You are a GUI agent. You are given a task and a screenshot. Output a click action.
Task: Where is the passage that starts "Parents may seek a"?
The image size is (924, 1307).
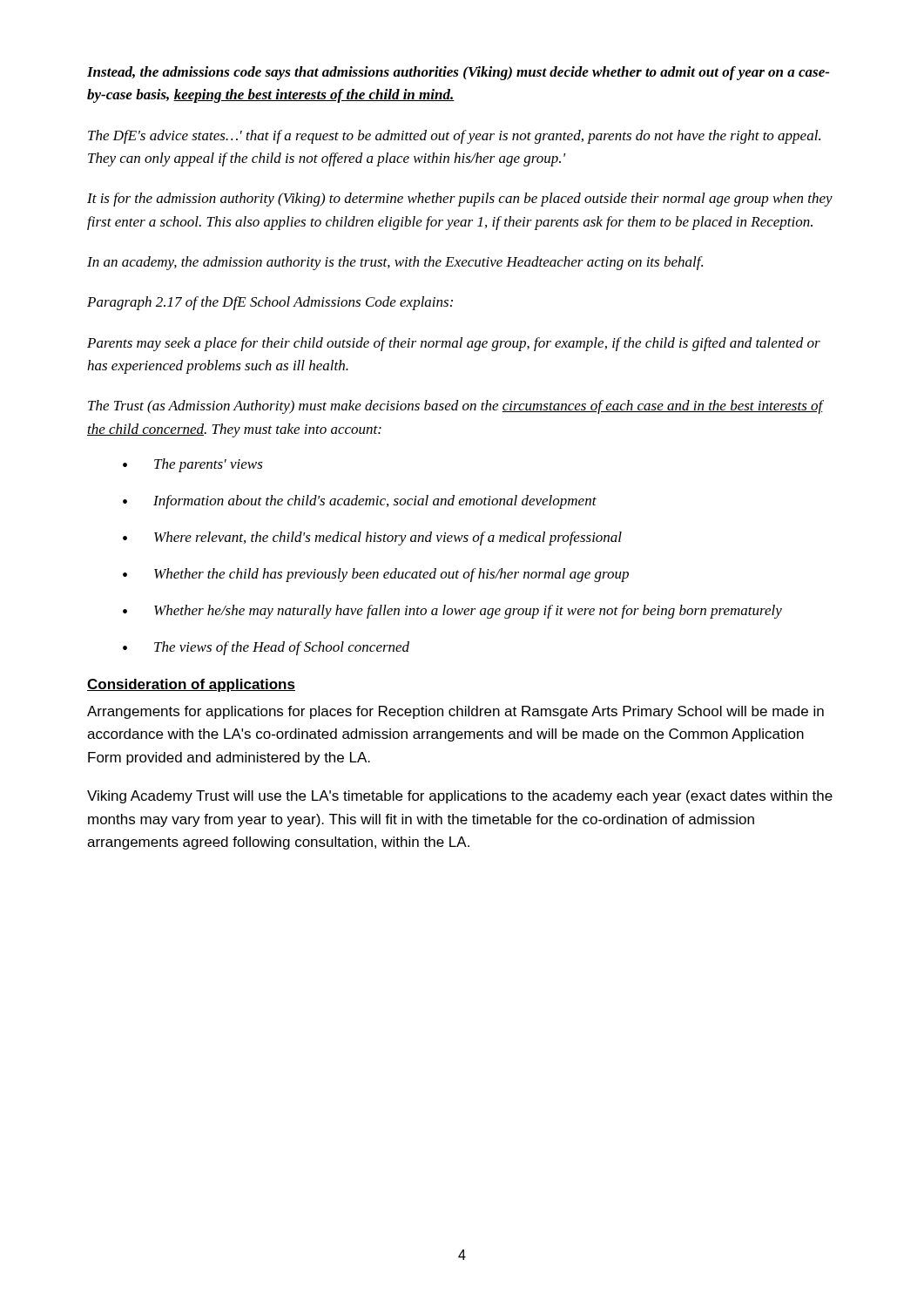coord(454,354)
